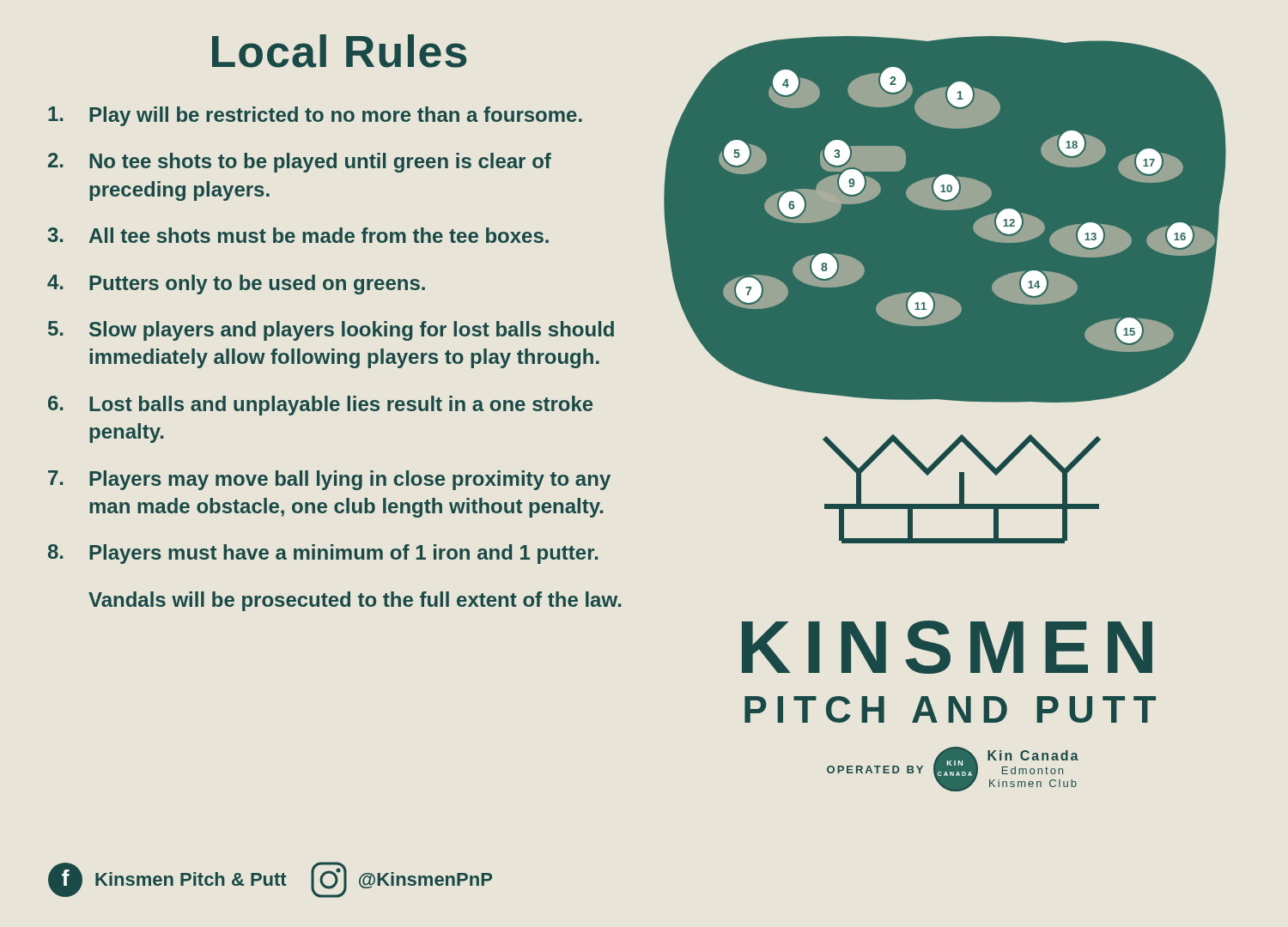Locate the list item containing "4. Putters only to be used"
Viewport: 1288px width, 927px height.
pos(237,283)
